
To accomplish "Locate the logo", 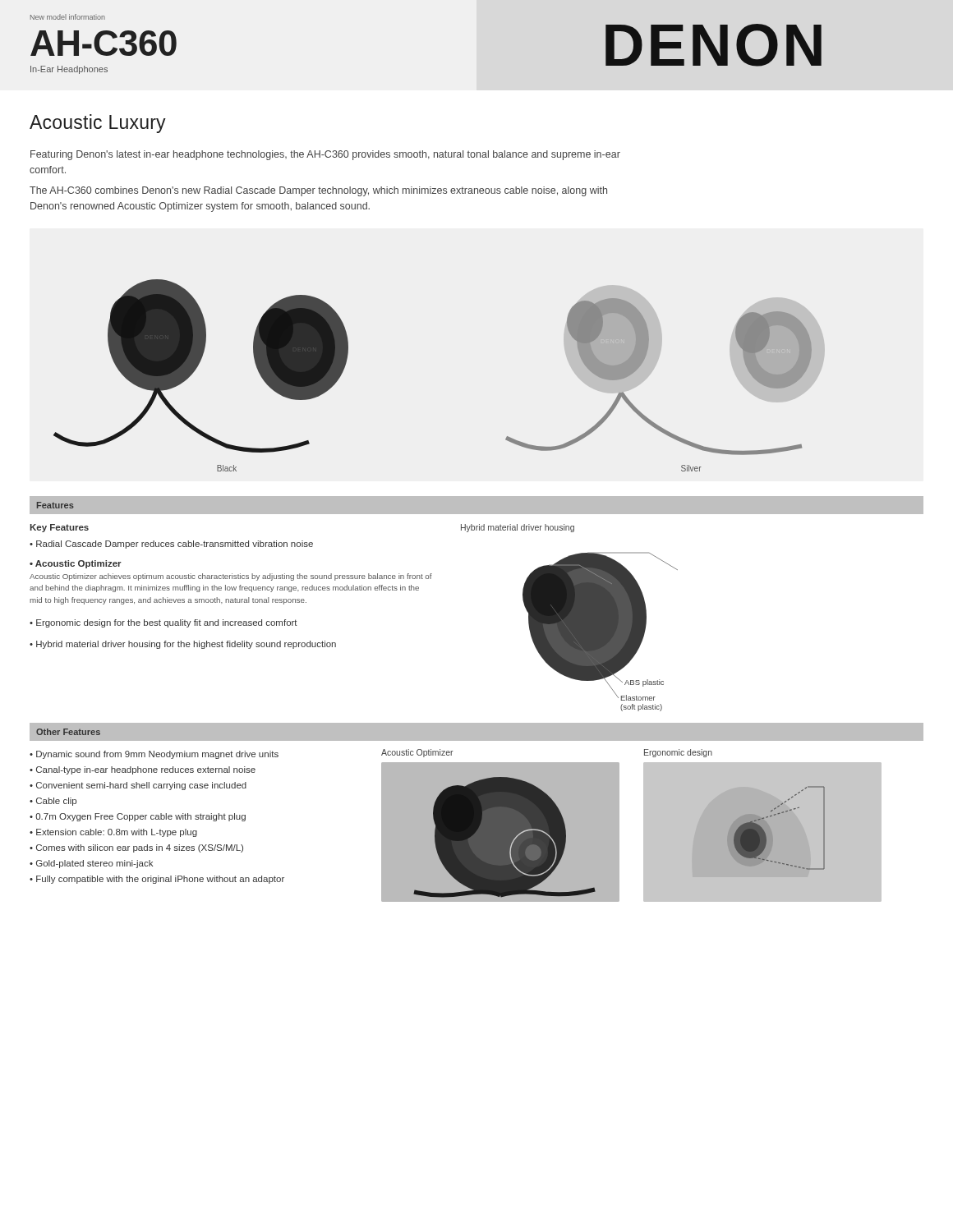I will [x=715, y=45].
